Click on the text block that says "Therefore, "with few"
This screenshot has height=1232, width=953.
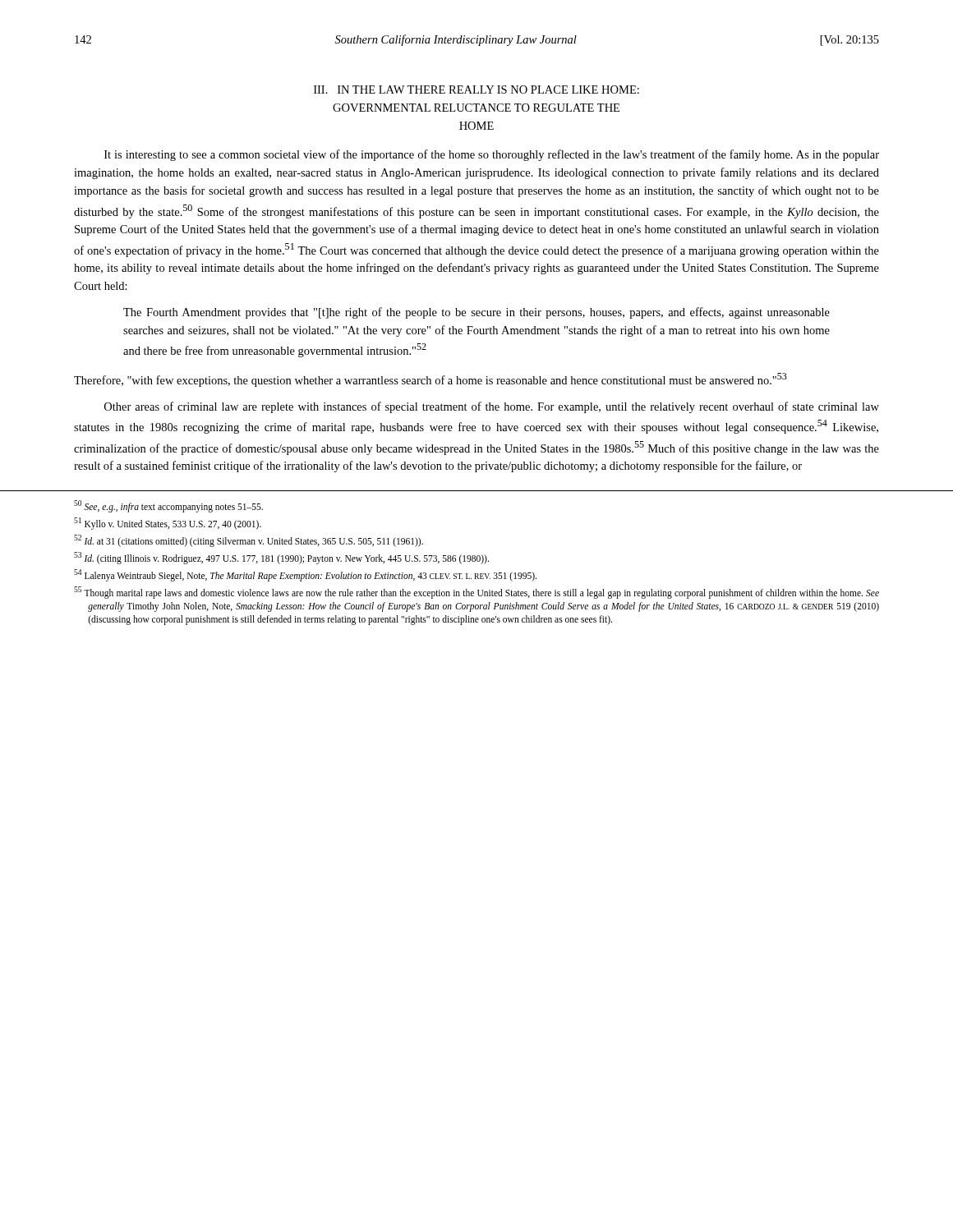click(x=430, y=379)
